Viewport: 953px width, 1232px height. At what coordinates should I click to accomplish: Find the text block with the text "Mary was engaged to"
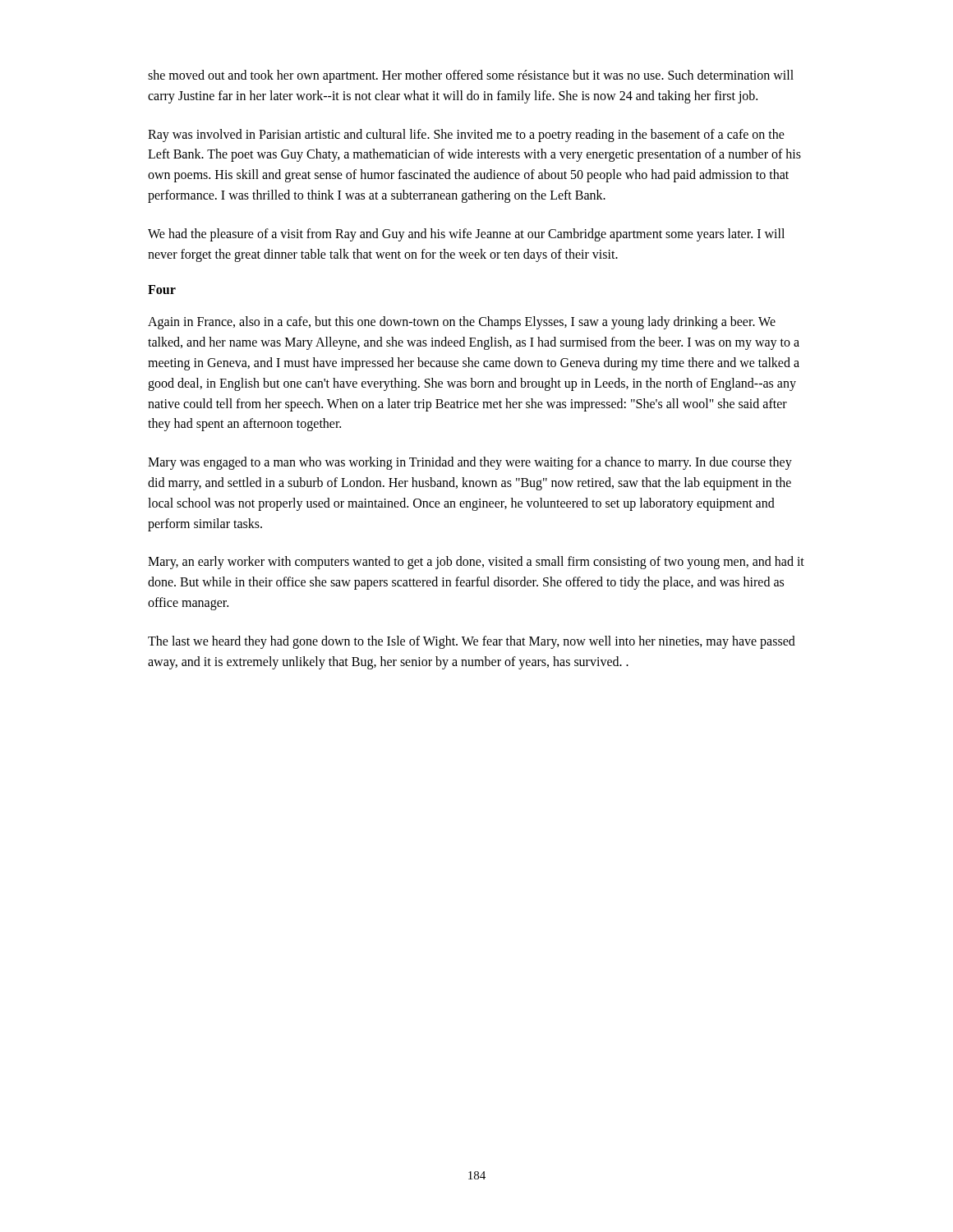[470, 493]
